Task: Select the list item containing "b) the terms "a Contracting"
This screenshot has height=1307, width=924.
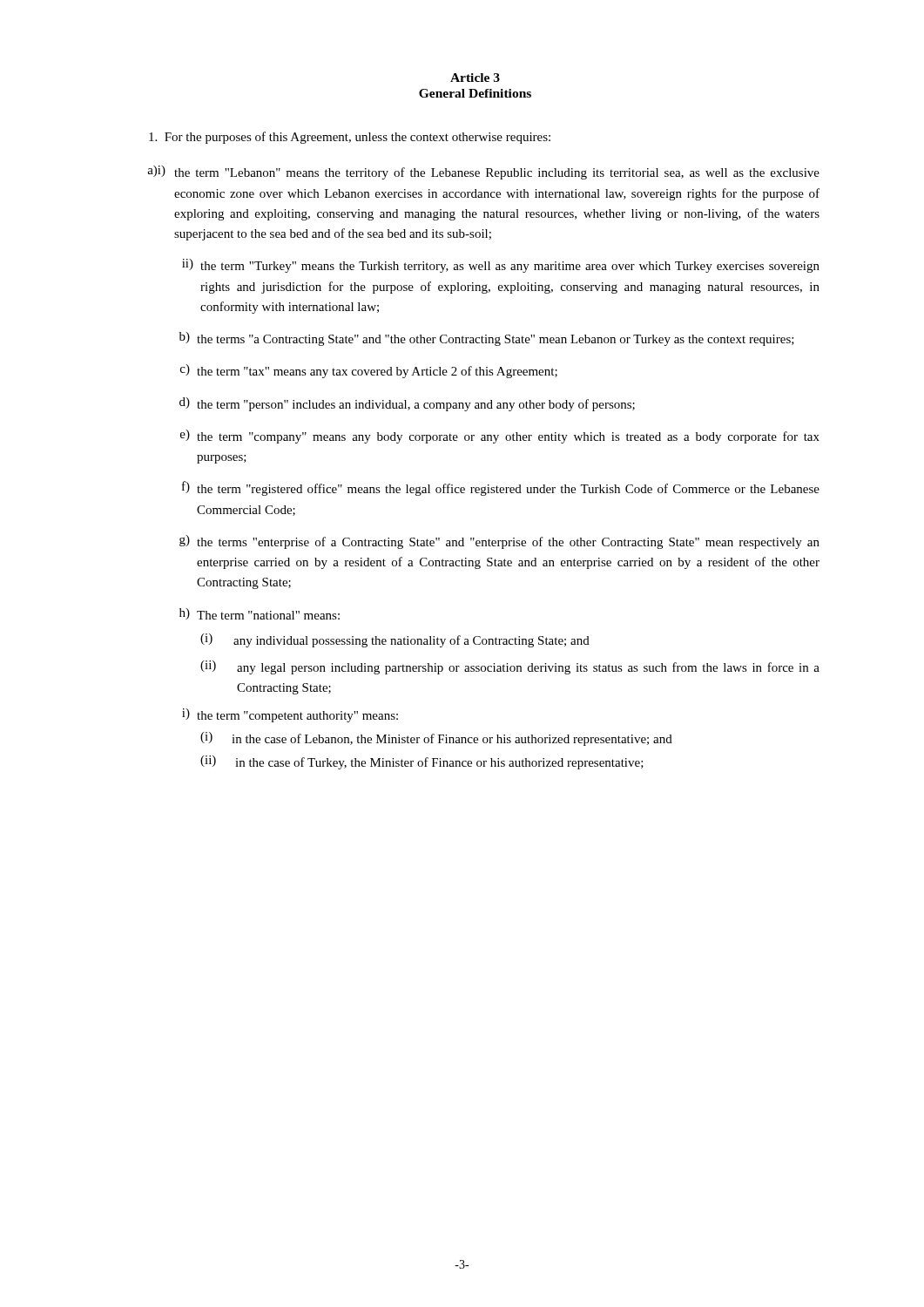Action: tap(480, 339)
